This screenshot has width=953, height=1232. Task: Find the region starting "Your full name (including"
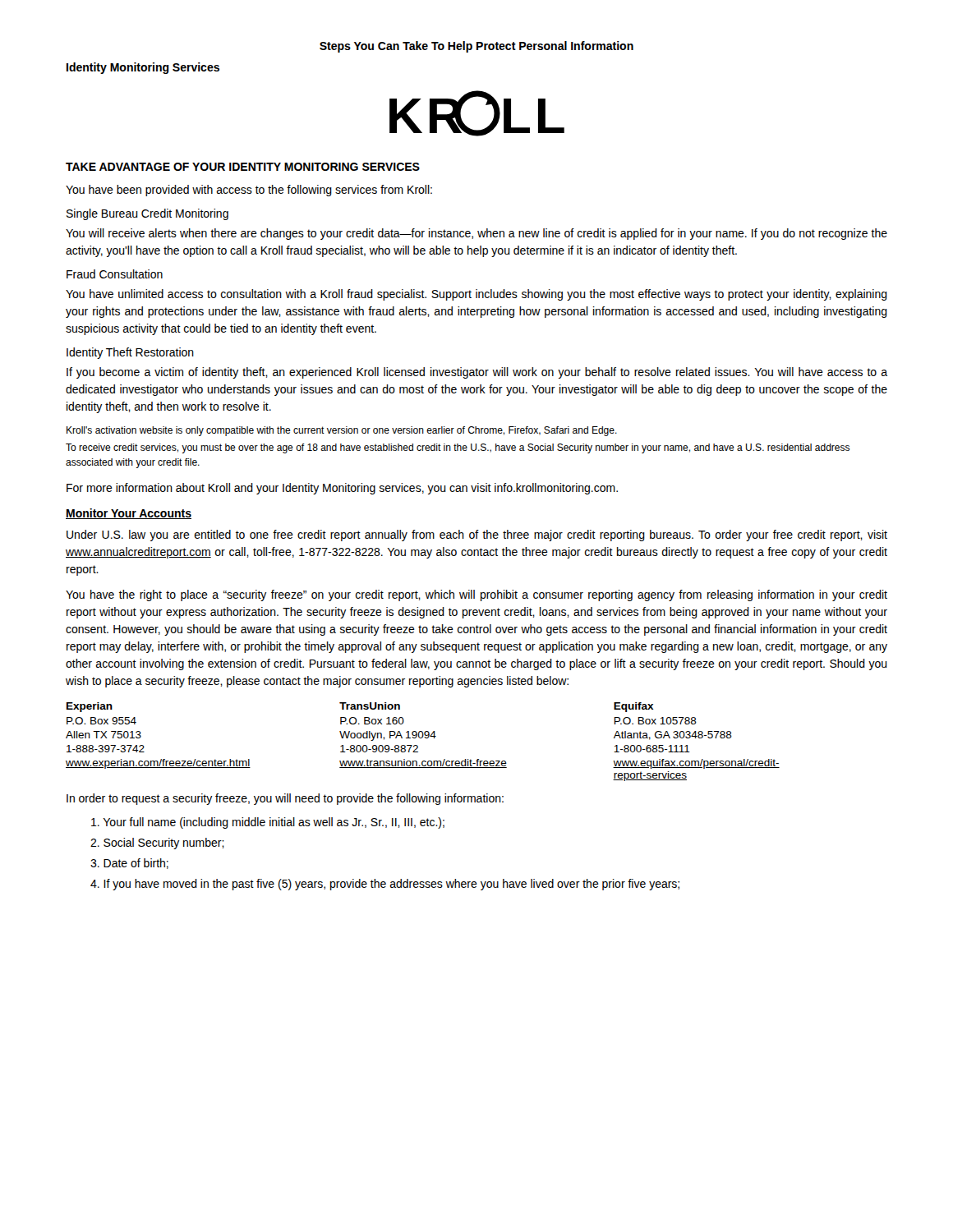tap(268, 822)
